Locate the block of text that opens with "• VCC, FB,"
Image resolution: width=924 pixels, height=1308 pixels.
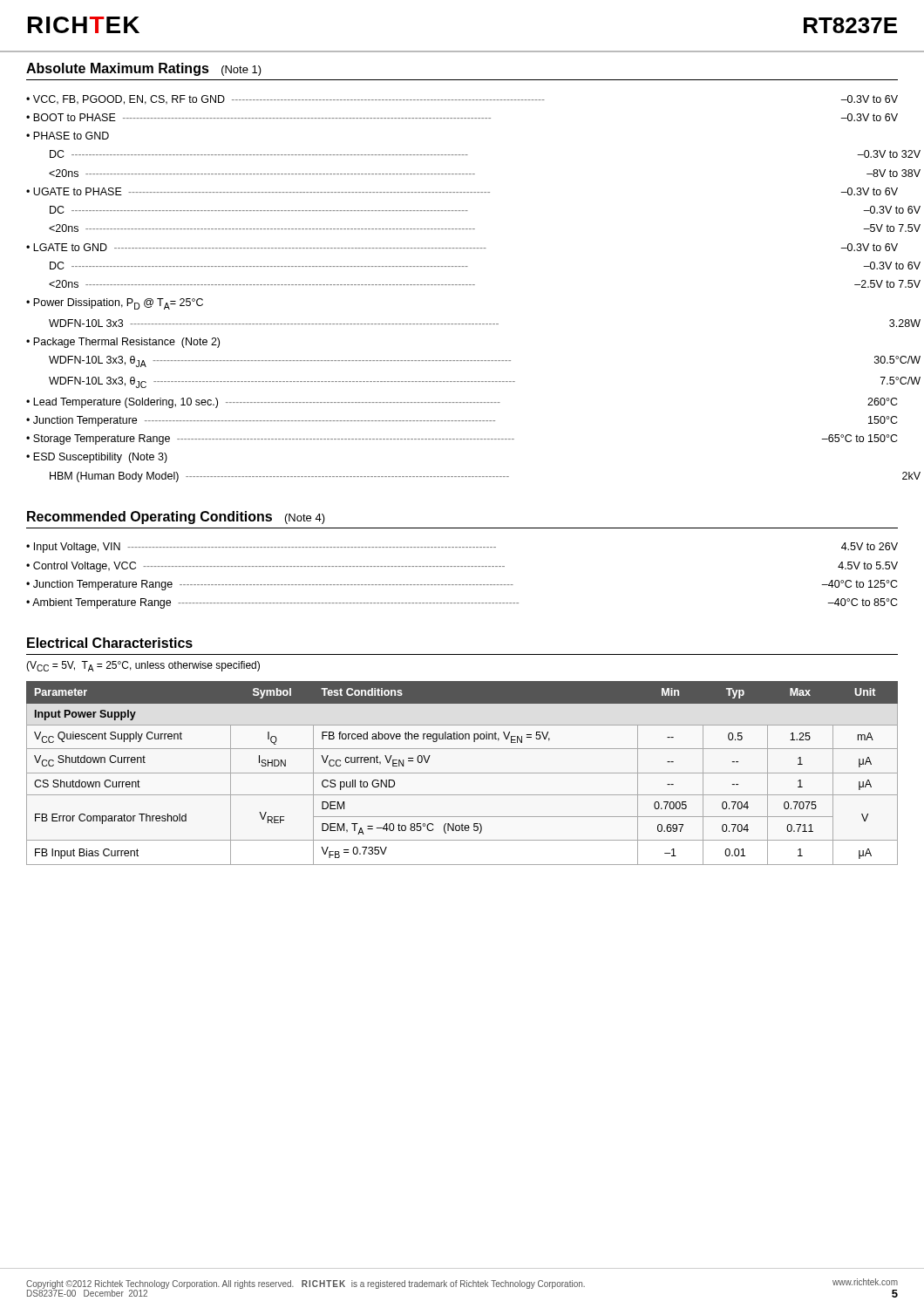(462, 99)
